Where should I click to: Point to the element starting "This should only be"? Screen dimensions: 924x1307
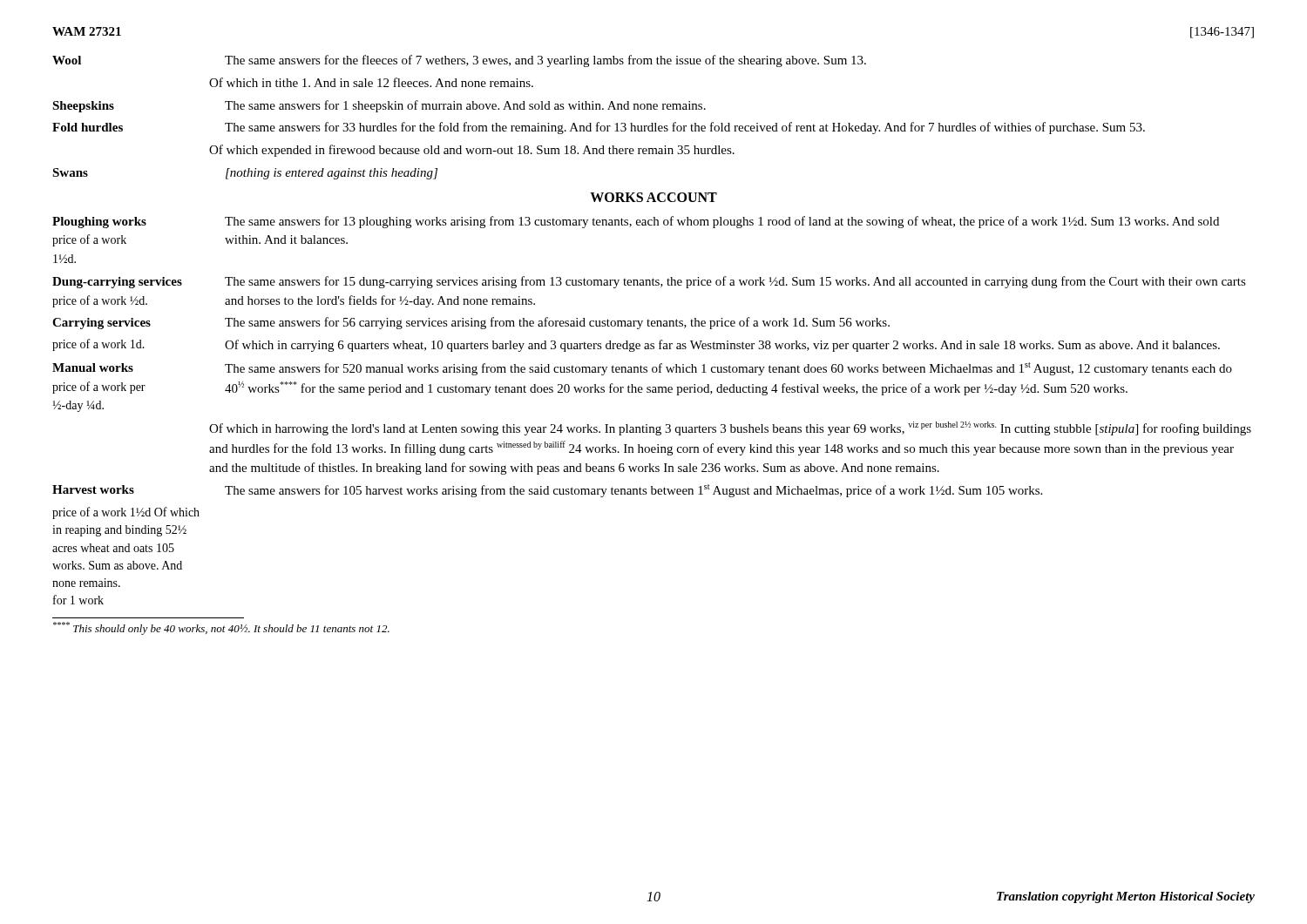tap(221, 627)
